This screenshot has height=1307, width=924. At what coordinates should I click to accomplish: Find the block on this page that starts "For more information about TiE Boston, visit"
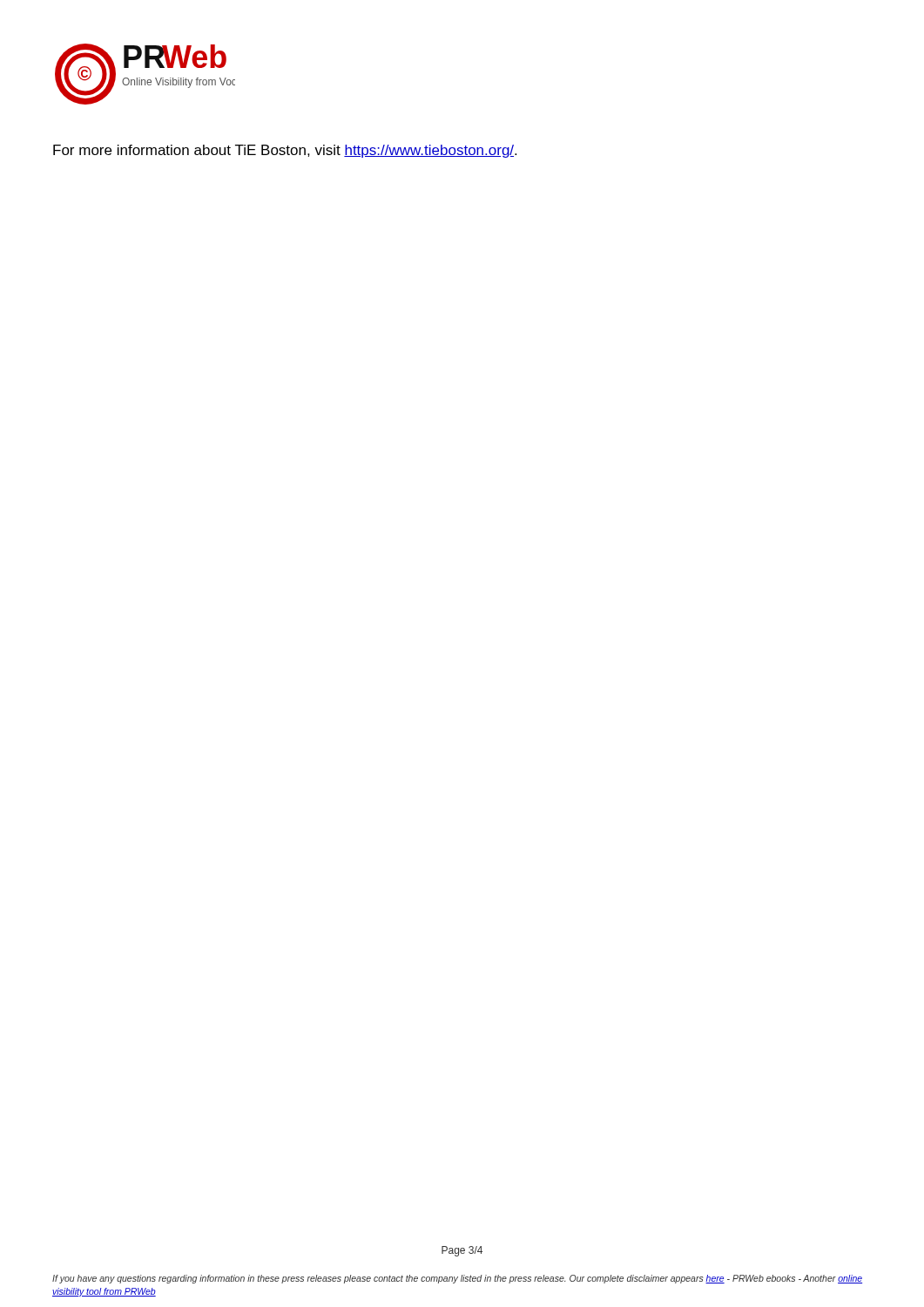point(285,150)
